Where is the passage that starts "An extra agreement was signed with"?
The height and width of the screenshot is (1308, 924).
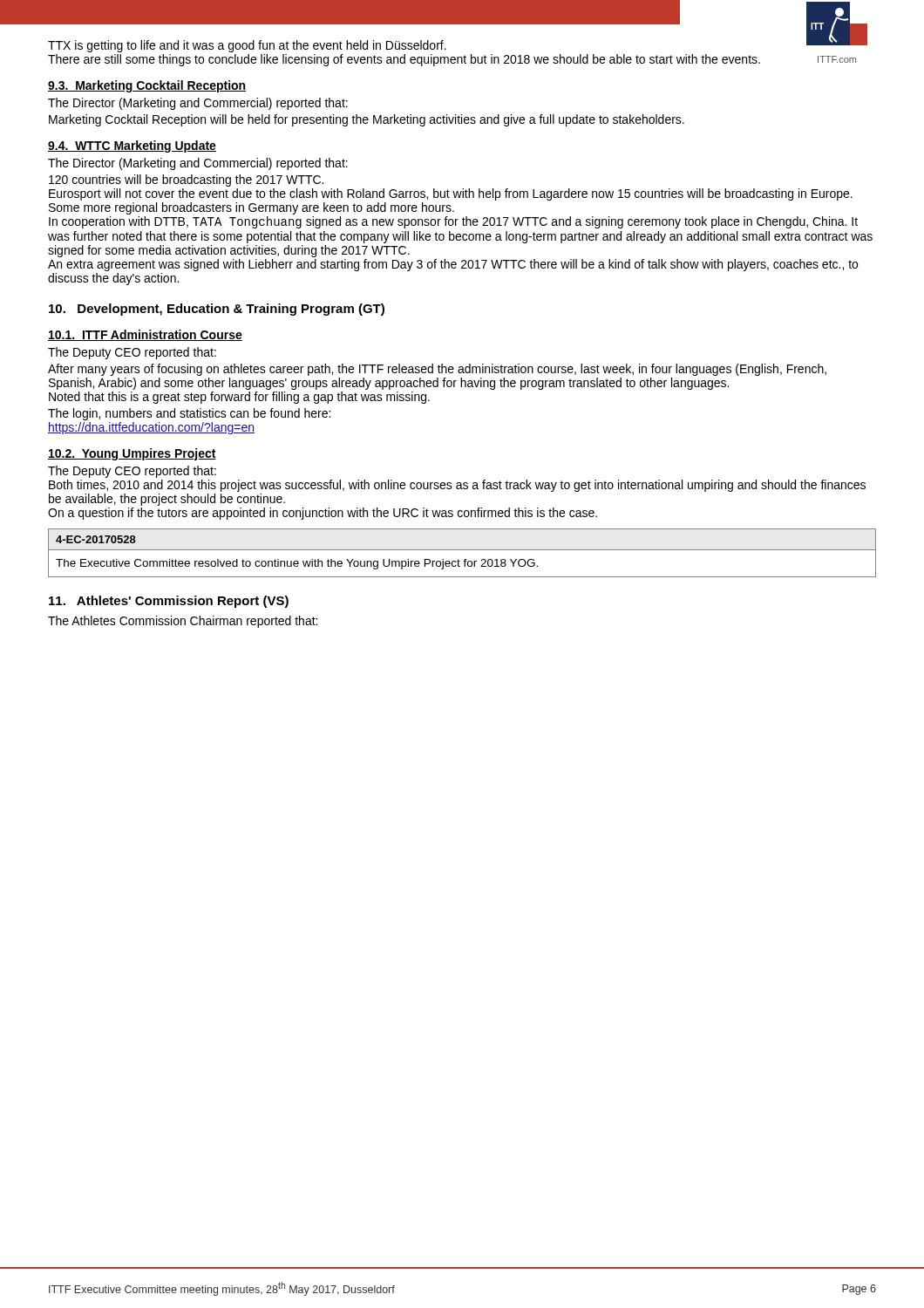462,271
